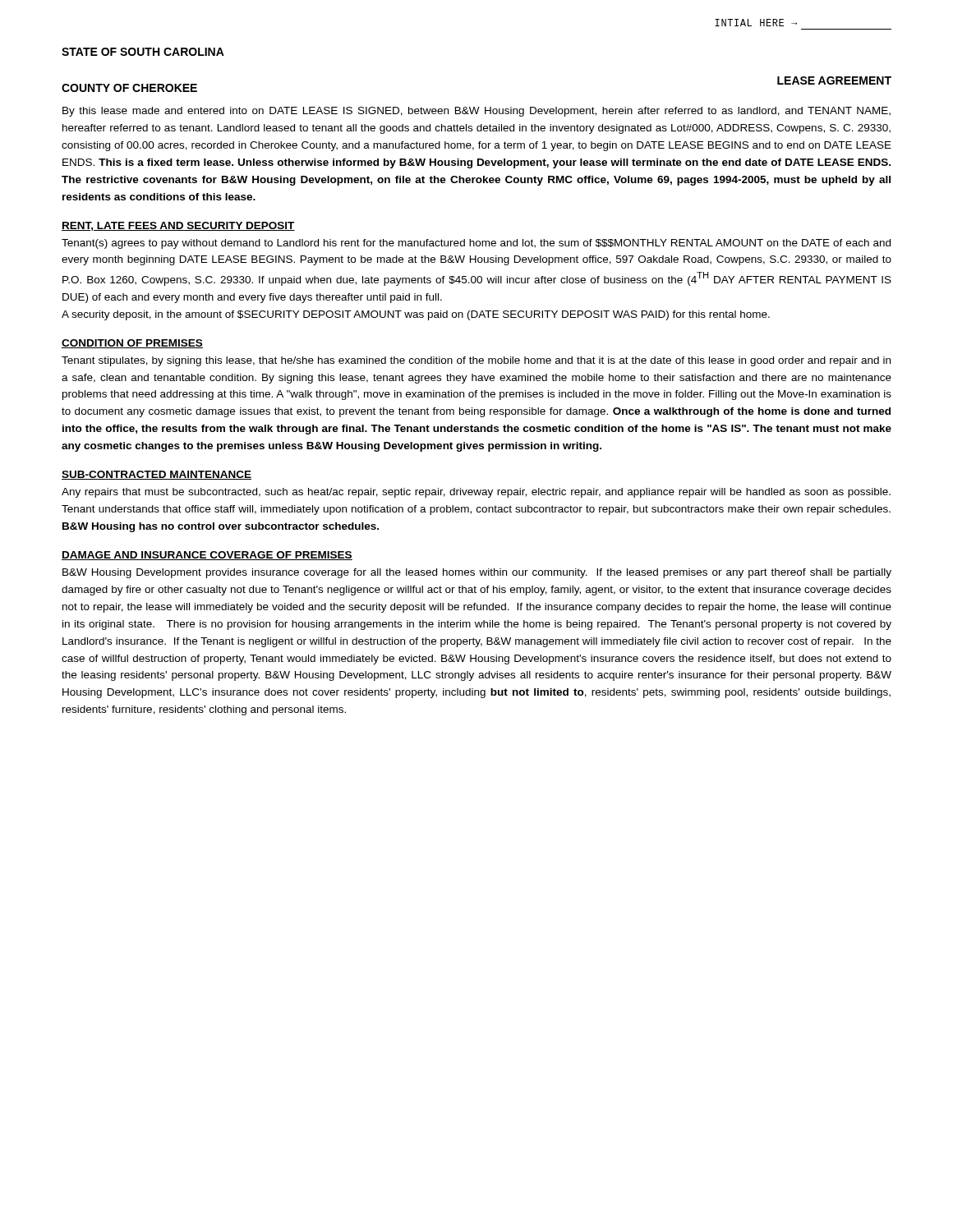Find the region starting "COUNTY OF CHEROKEE"
953x1232 pixels.
(130, 88)
